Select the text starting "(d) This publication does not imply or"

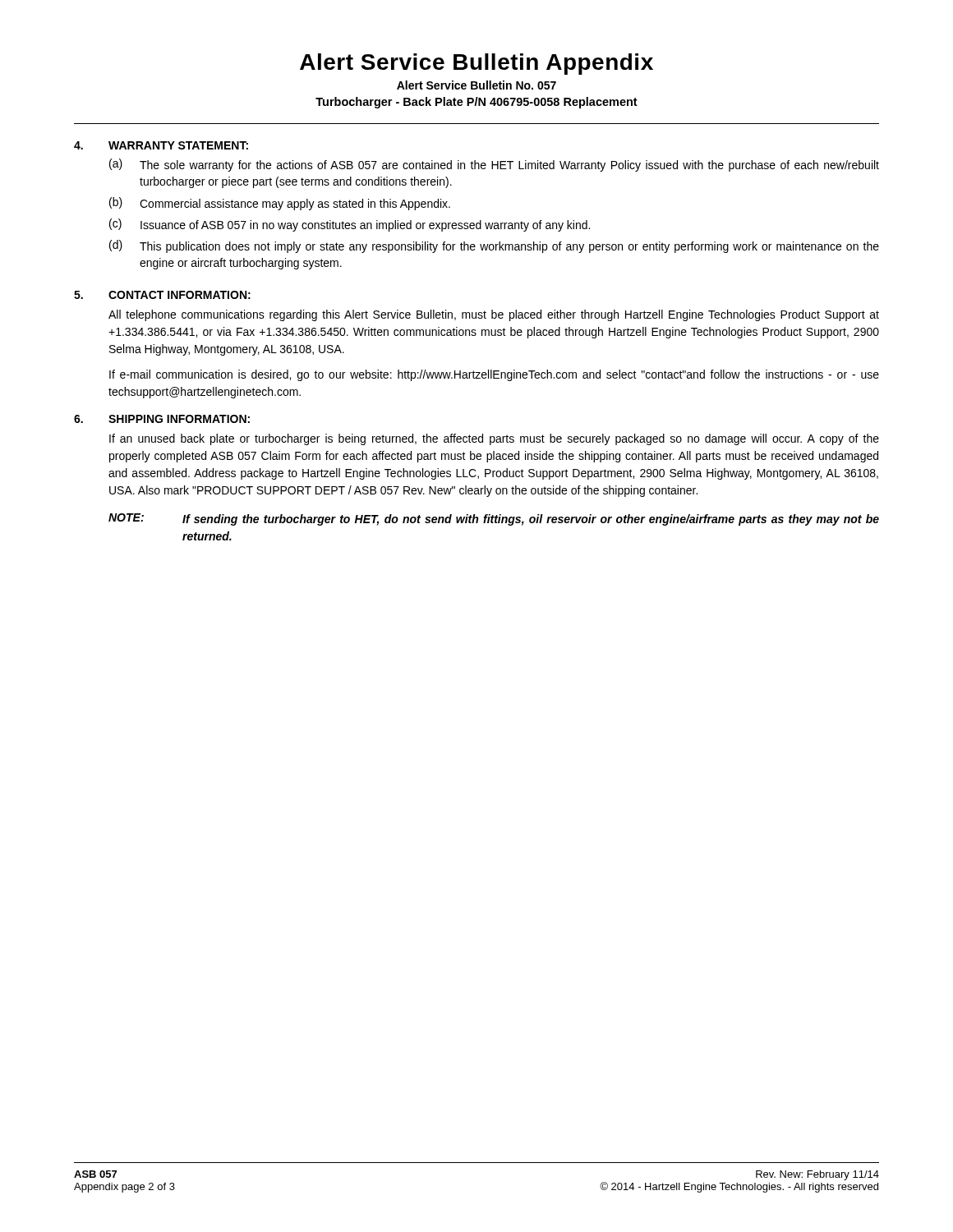coord(494,255)
